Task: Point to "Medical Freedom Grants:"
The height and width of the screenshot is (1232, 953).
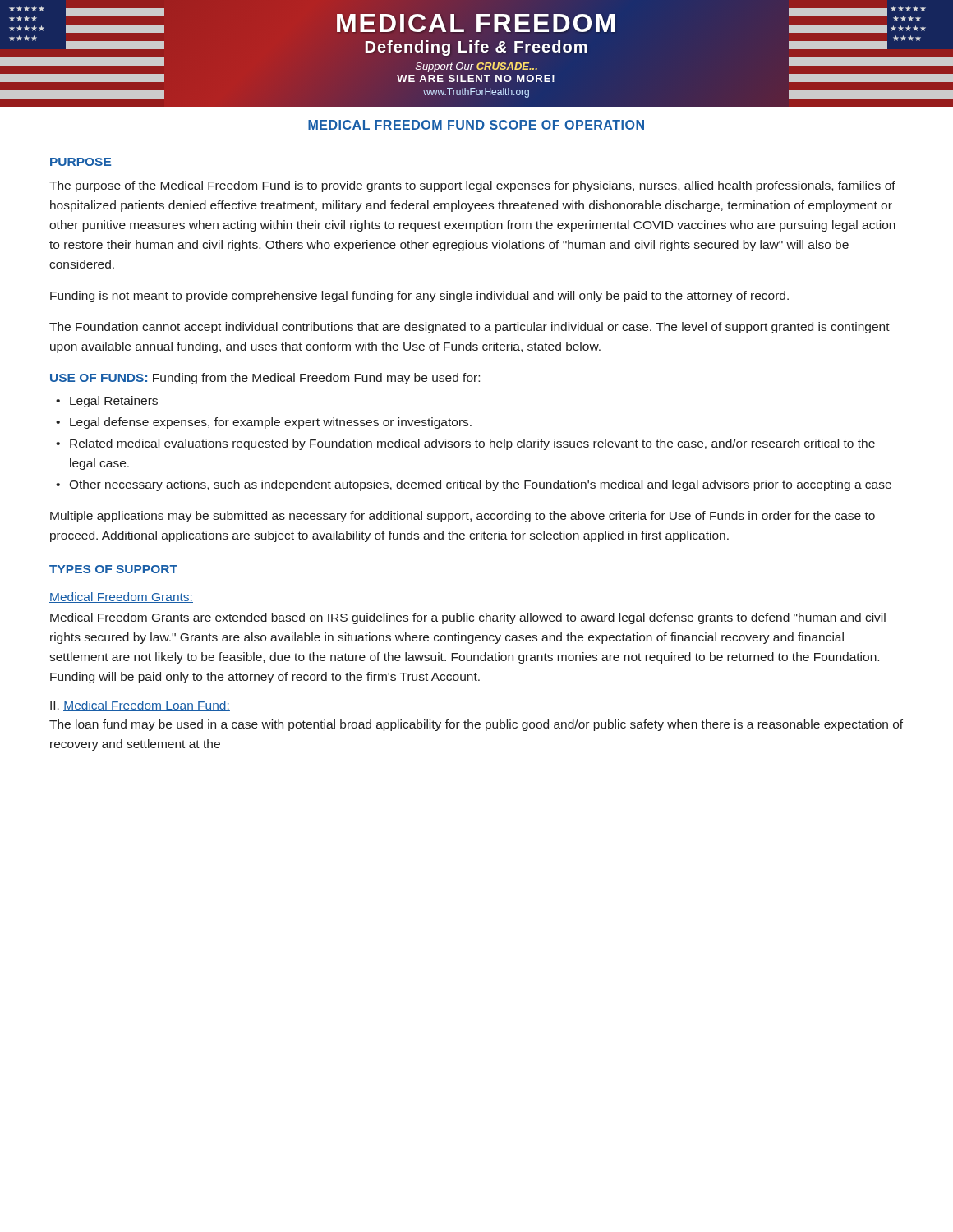Action: [121, 598]
